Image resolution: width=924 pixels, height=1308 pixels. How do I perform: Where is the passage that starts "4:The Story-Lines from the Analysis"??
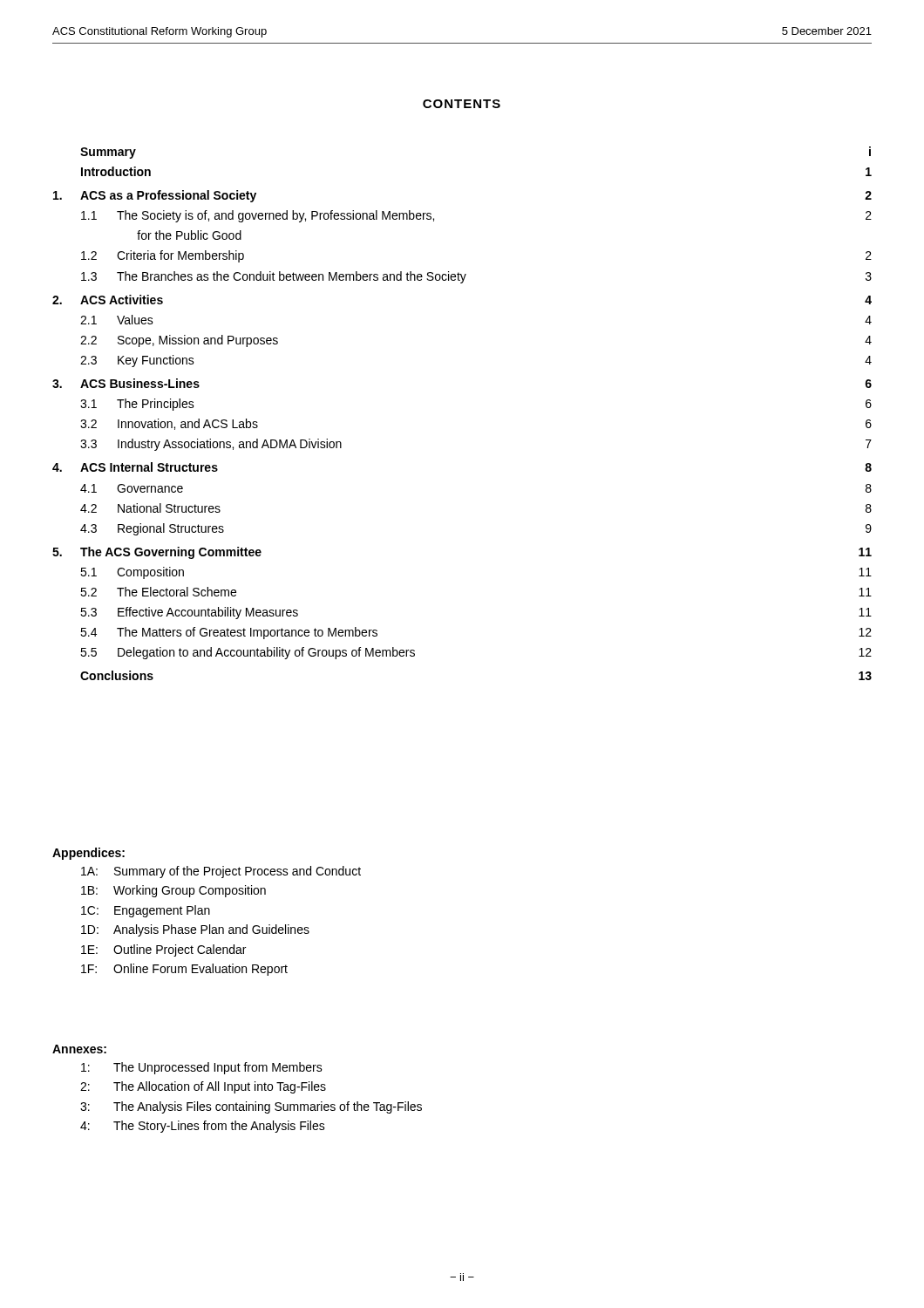pyautogui.click(x=203, y=1126)
